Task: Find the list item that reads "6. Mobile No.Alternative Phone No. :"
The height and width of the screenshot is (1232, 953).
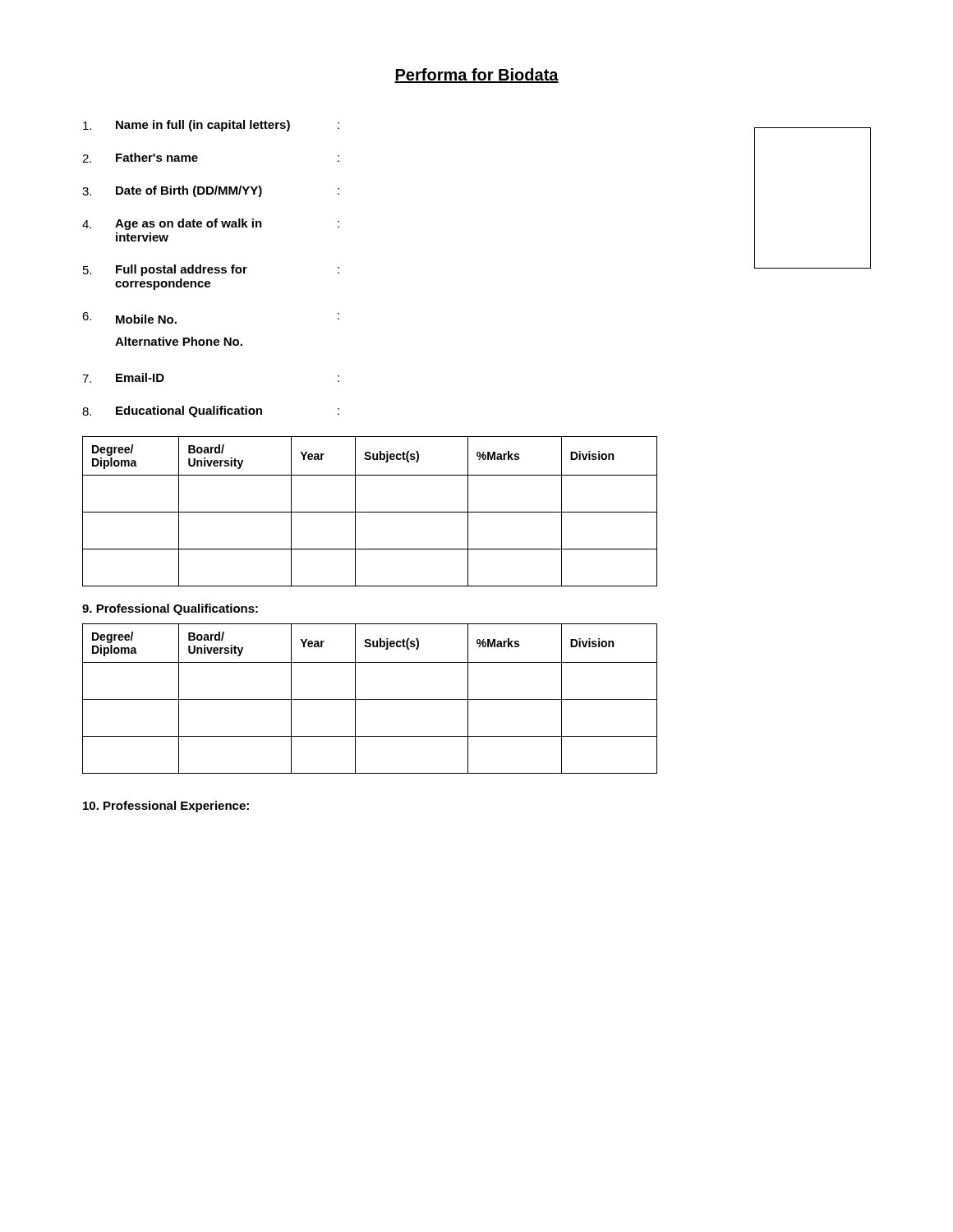Action: tap(222, 330)
